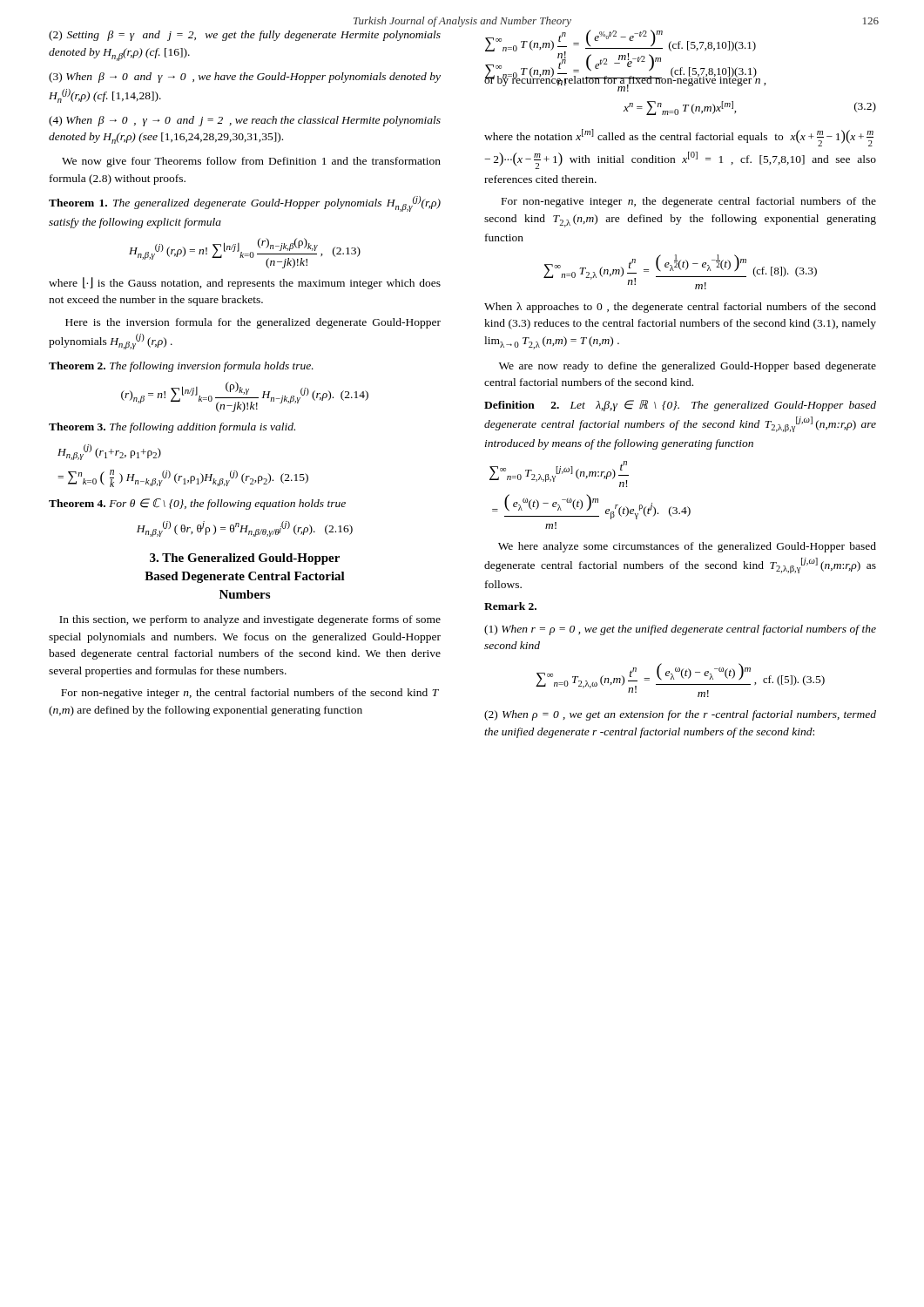Screen dimensions: 1307x924
Task: Point to the section header beginning "3. The Generalized Gould-Hopper Based Degenerate"
Action: click(245, 576)
